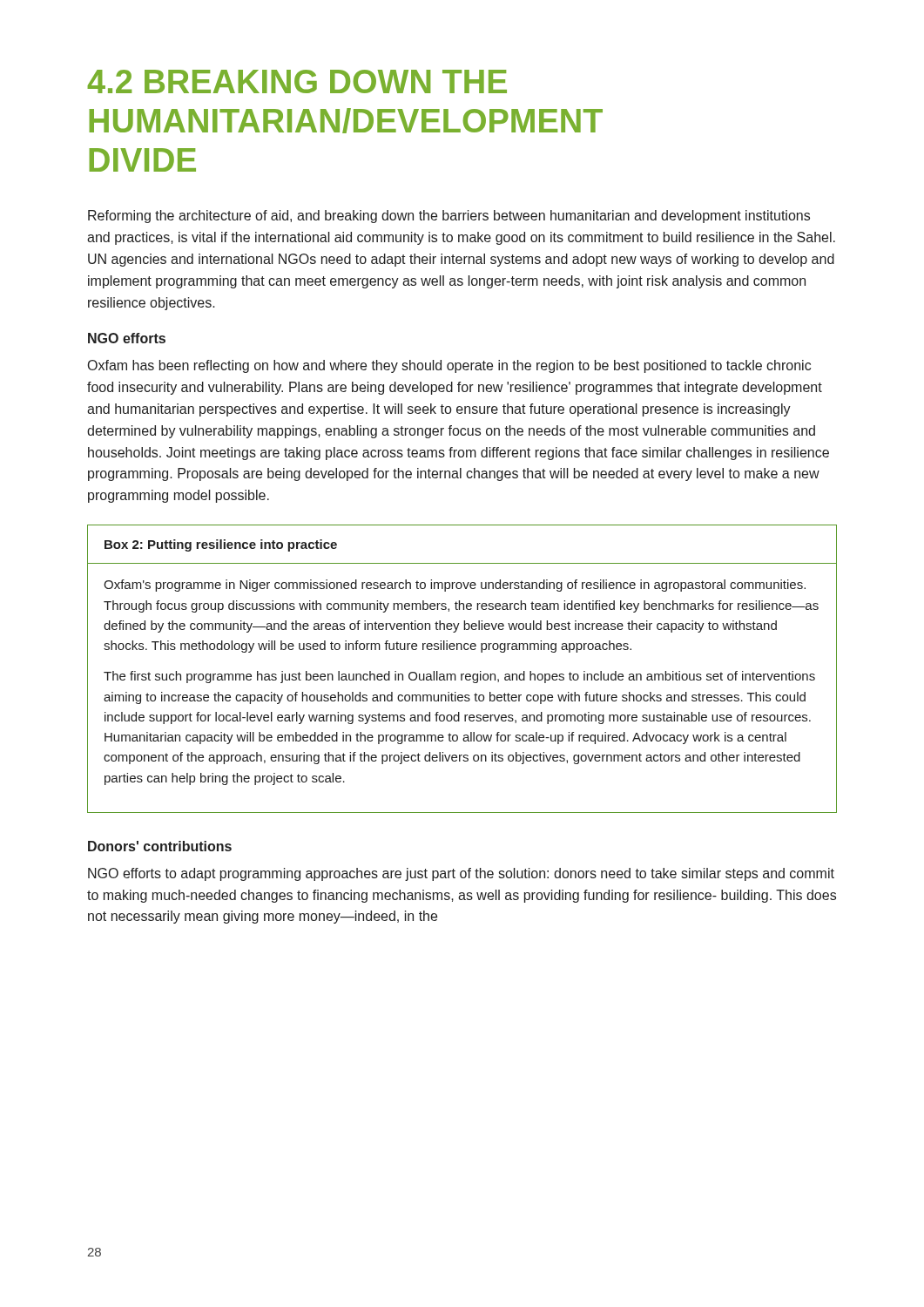The width and height of the screenshot is (924, 1307).
Task: Select the text block that reads "NGO efforts to adapt programming"
Action: [462, 895]
